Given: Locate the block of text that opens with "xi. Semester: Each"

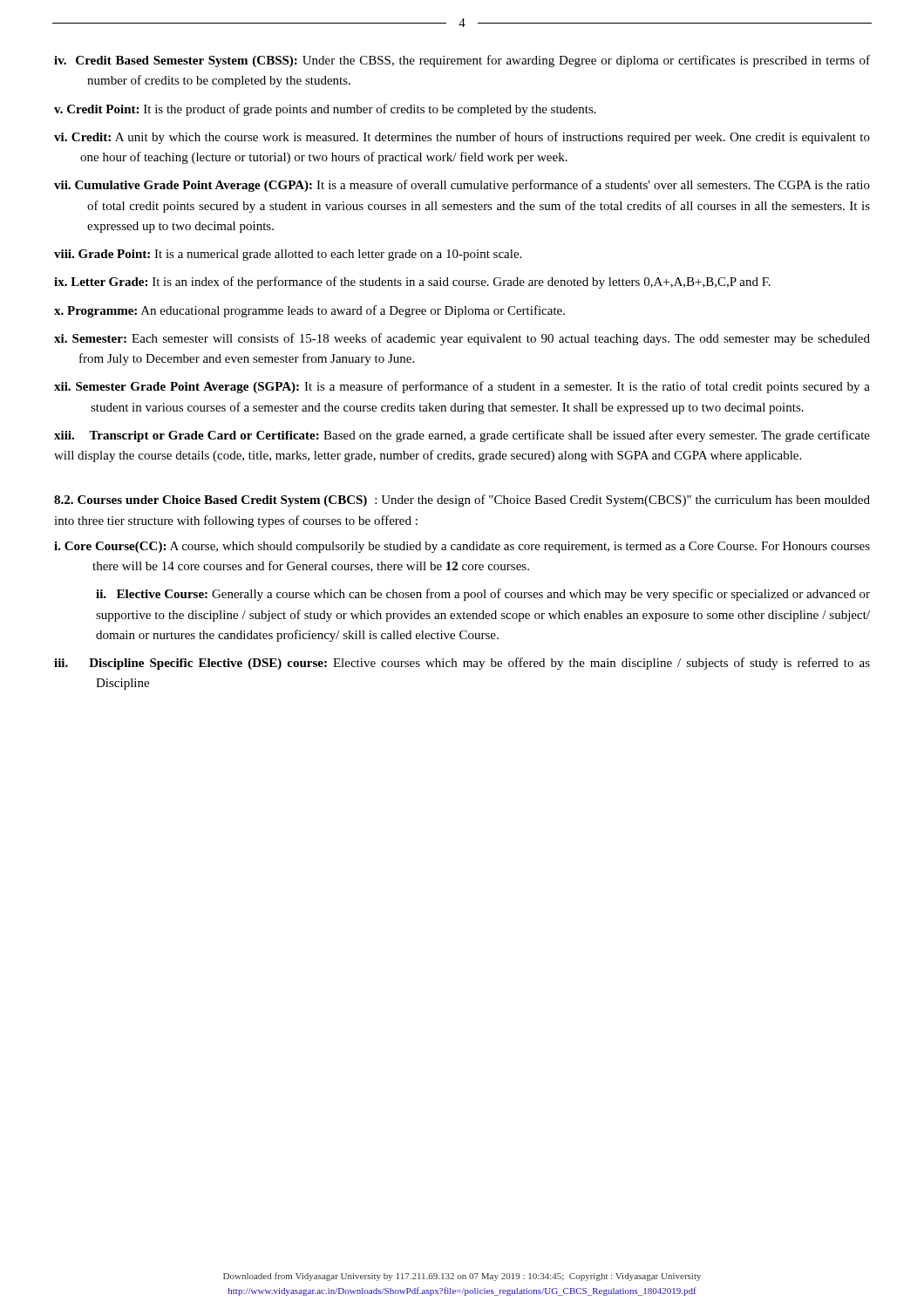Looking at the screenshot, I should (462, 348).
